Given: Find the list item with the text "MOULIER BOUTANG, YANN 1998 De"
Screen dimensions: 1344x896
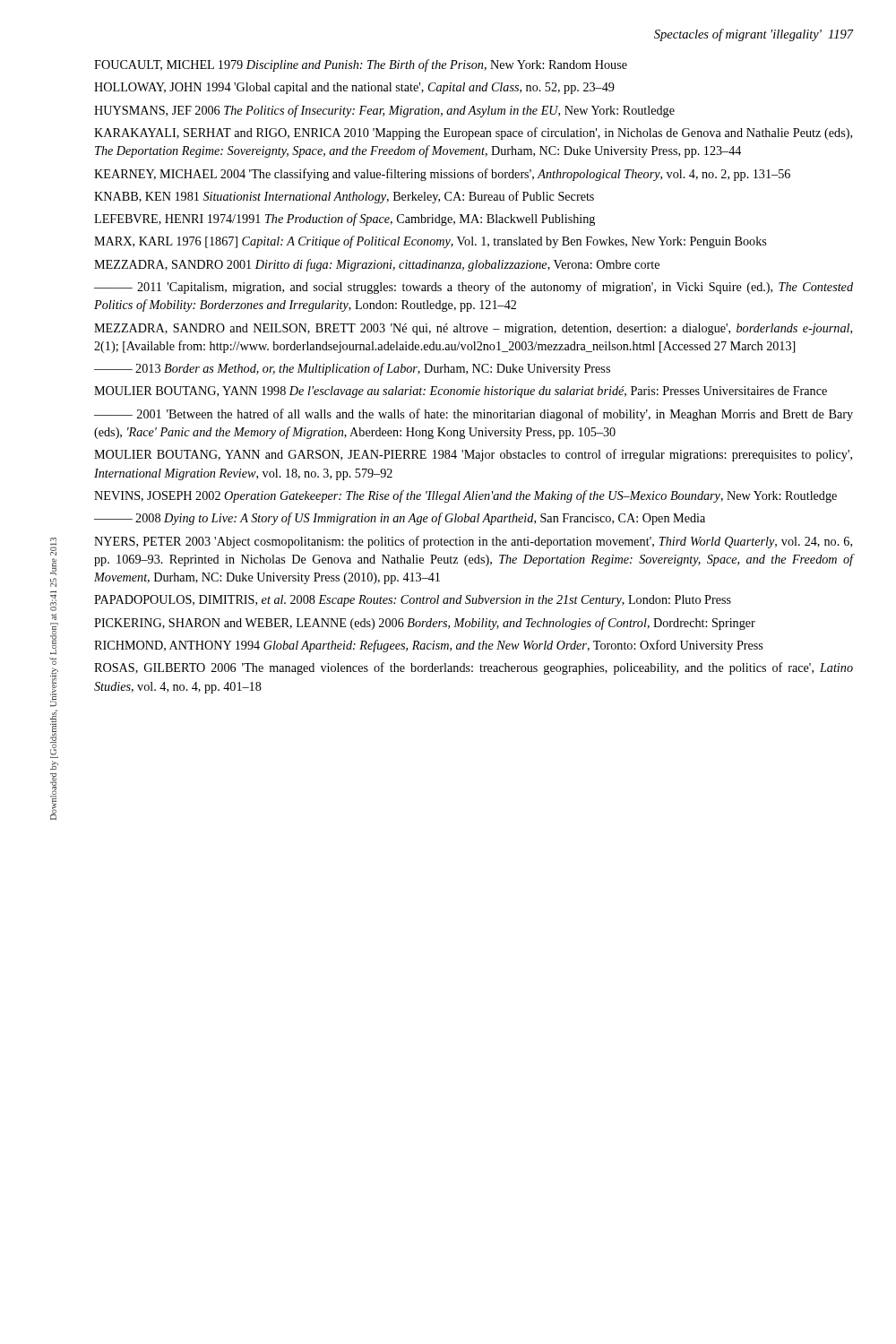Looking at the screenshot, I should point(461,391).
